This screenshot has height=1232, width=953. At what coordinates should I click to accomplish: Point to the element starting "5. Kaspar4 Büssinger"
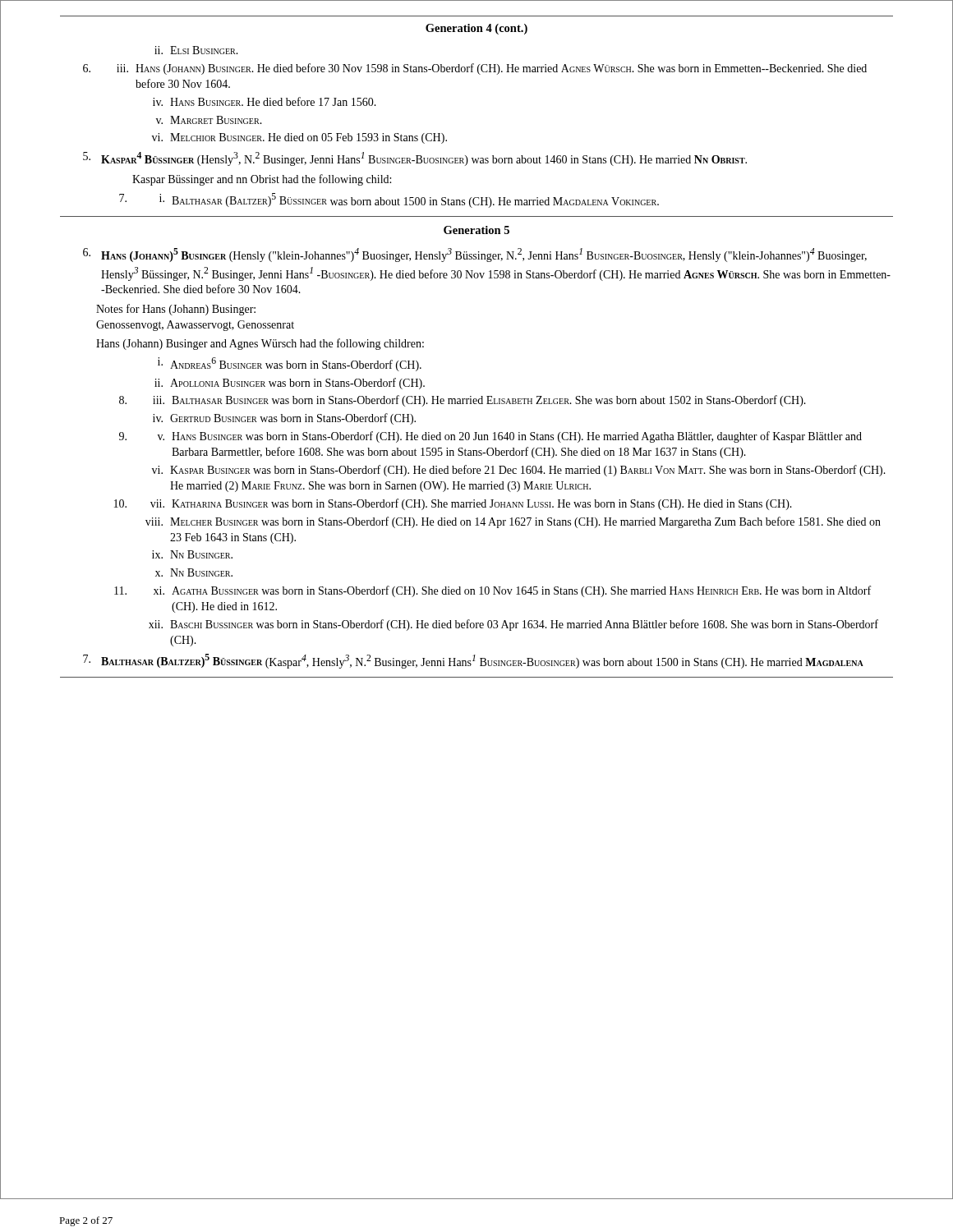[x=476, y=159]
